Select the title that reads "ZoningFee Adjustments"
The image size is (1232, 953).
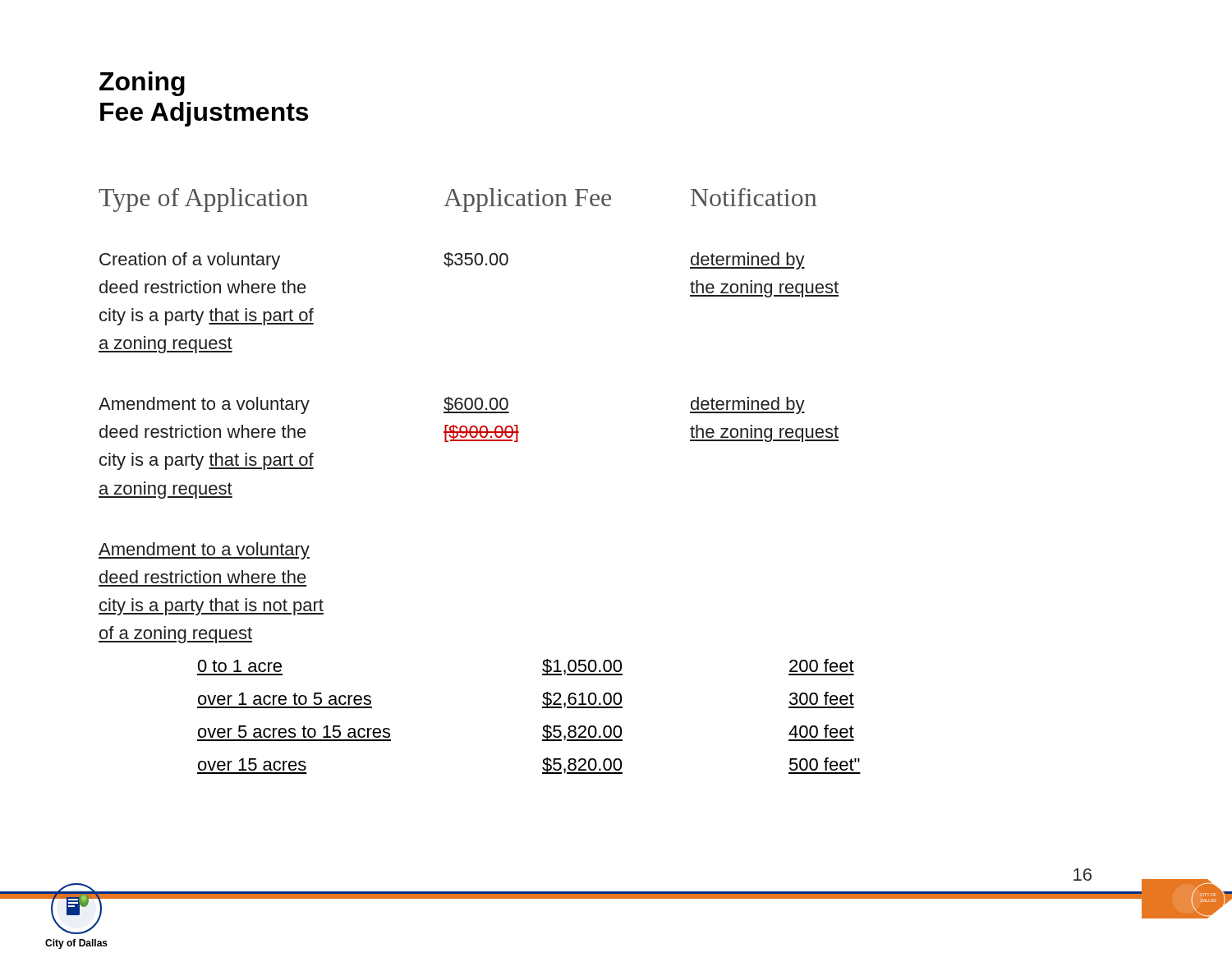pyautogui.click(x=204, y=97)
